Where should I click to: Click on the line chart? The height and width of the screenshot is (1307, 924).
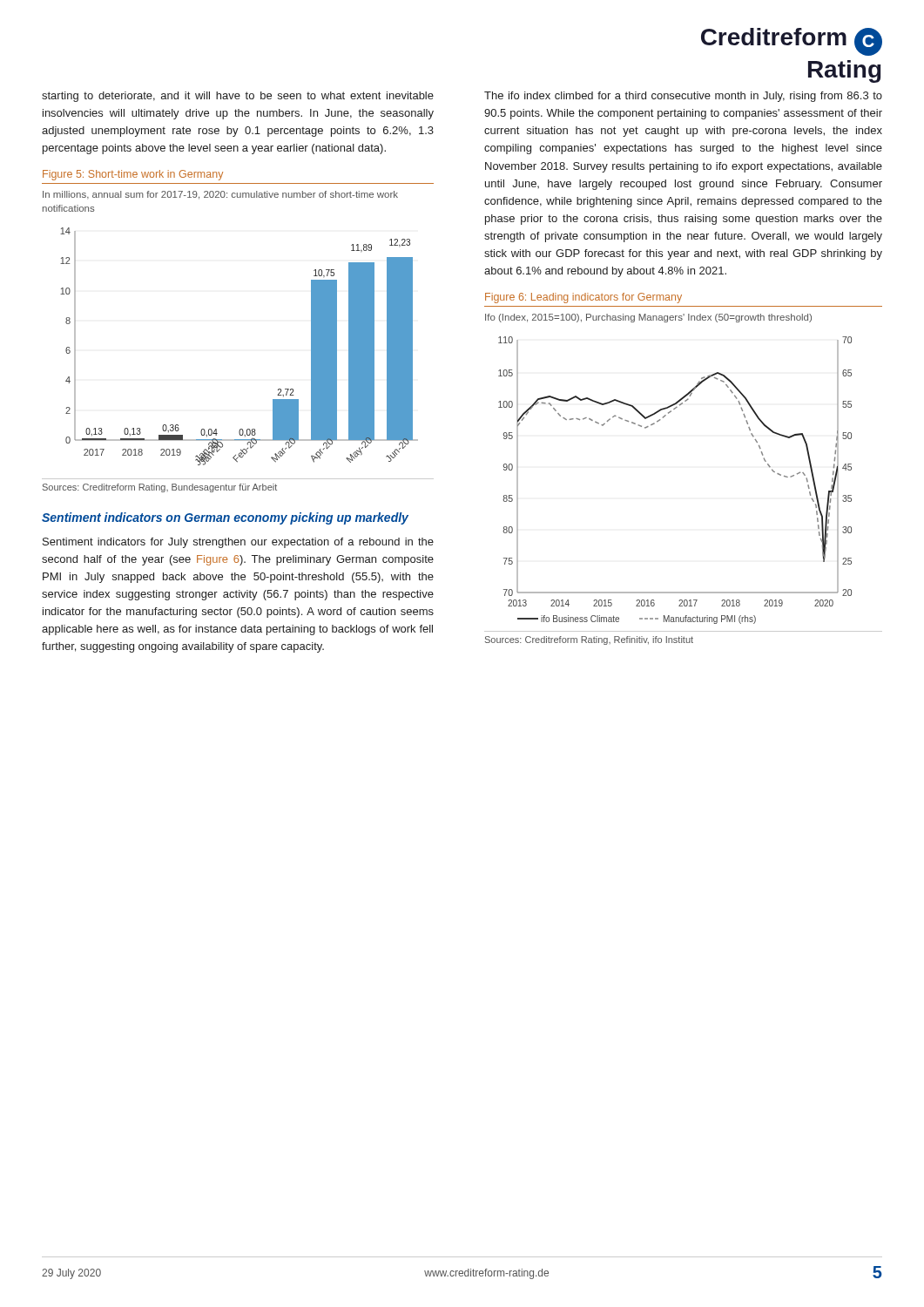click(683, 479)
